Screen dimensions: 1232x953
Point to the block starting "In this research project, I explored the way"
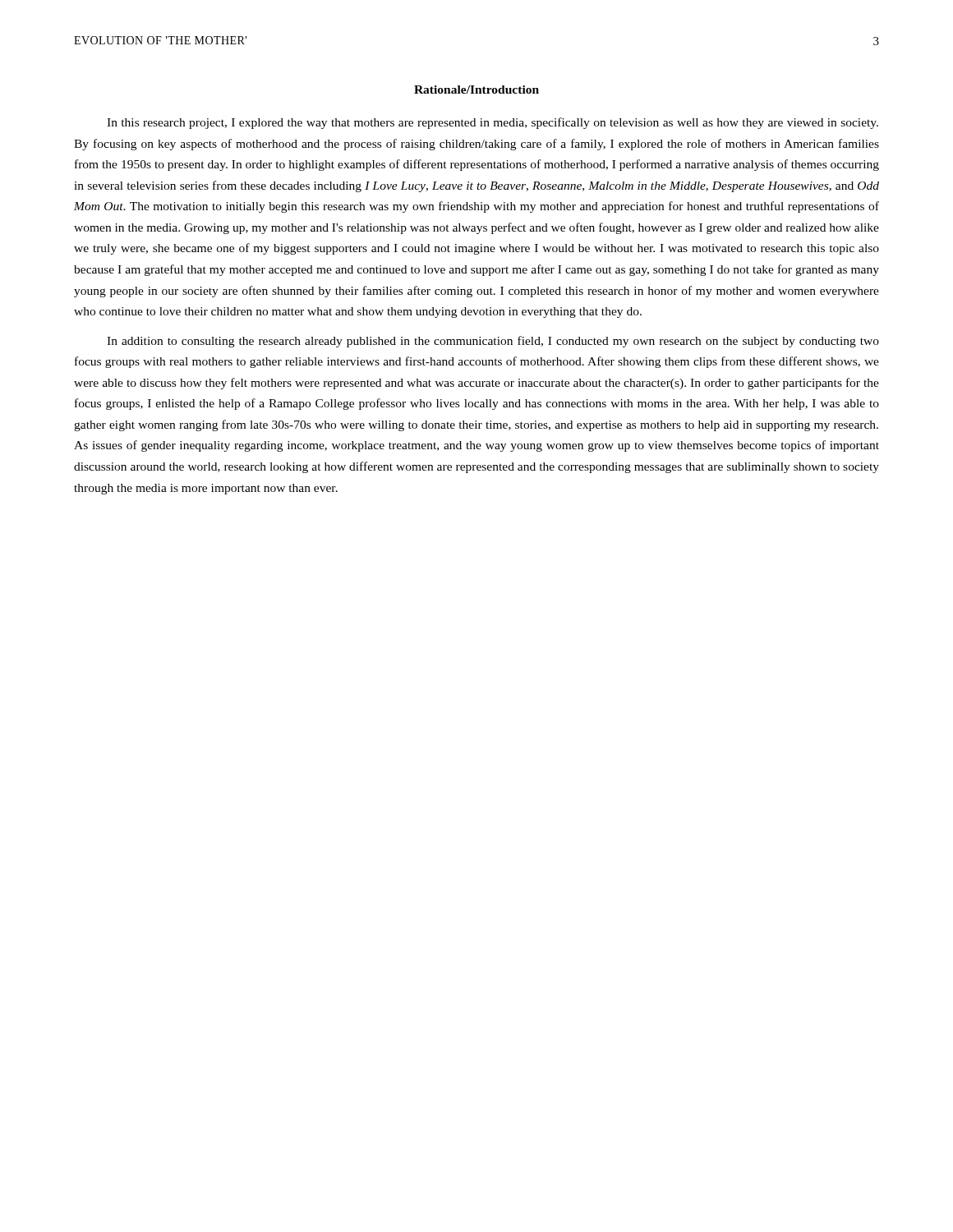pos(476,217)
